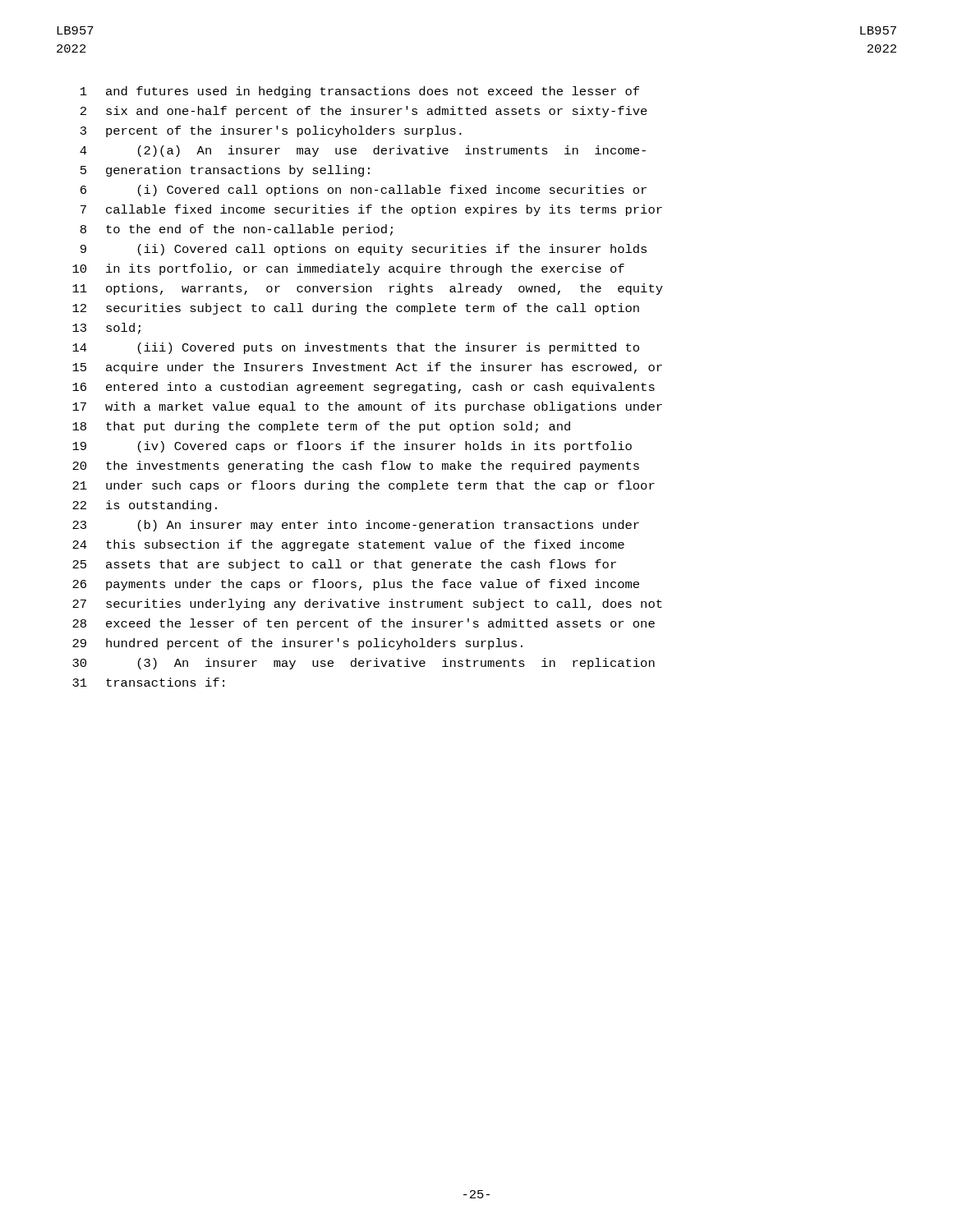Locate the block of text that opens with "9 (ii) Covered call"
This screenshot has width=953, height=1232.
click(476, 289)
